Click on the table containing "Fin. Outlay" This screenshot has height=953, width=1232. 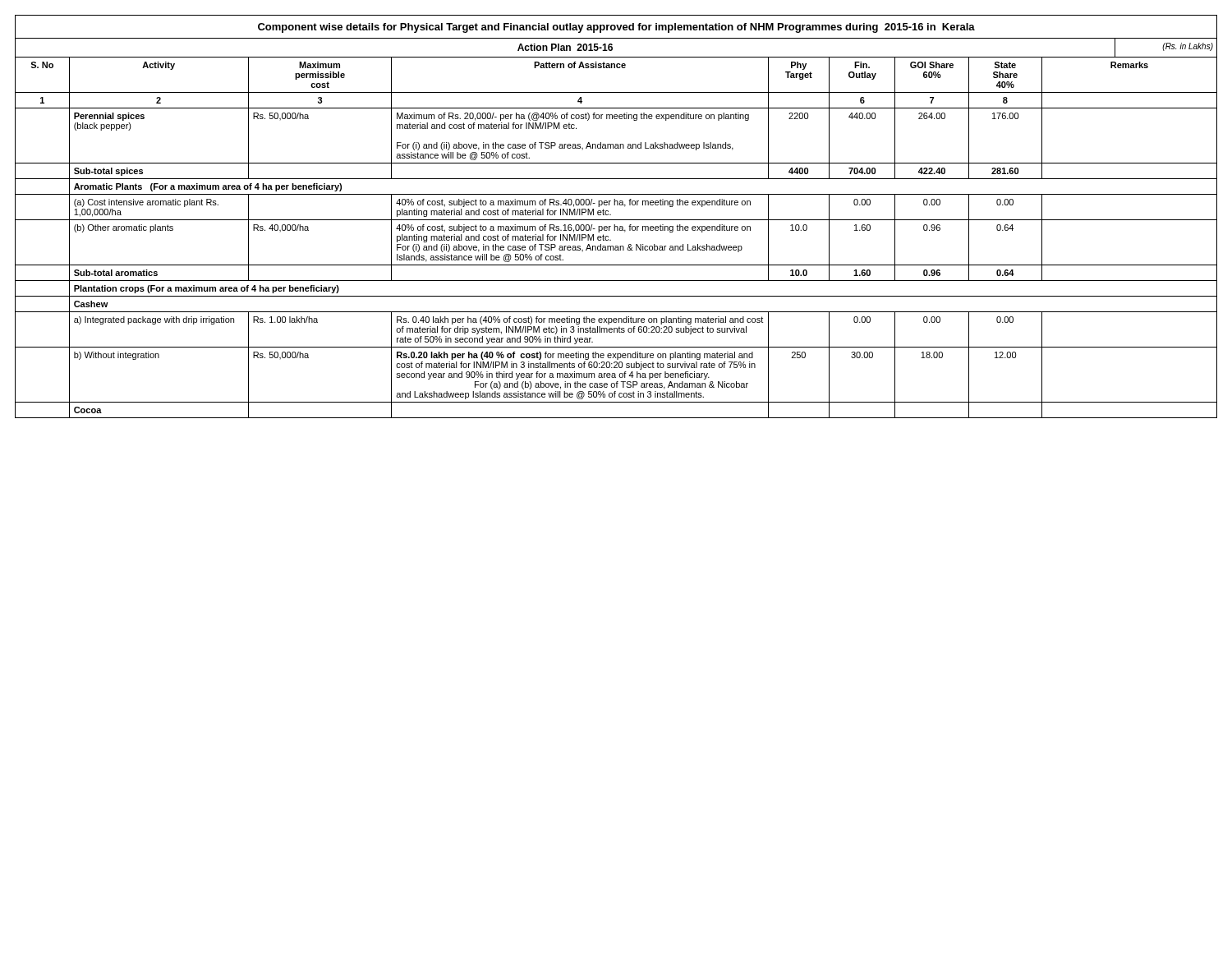coord(616,228)
